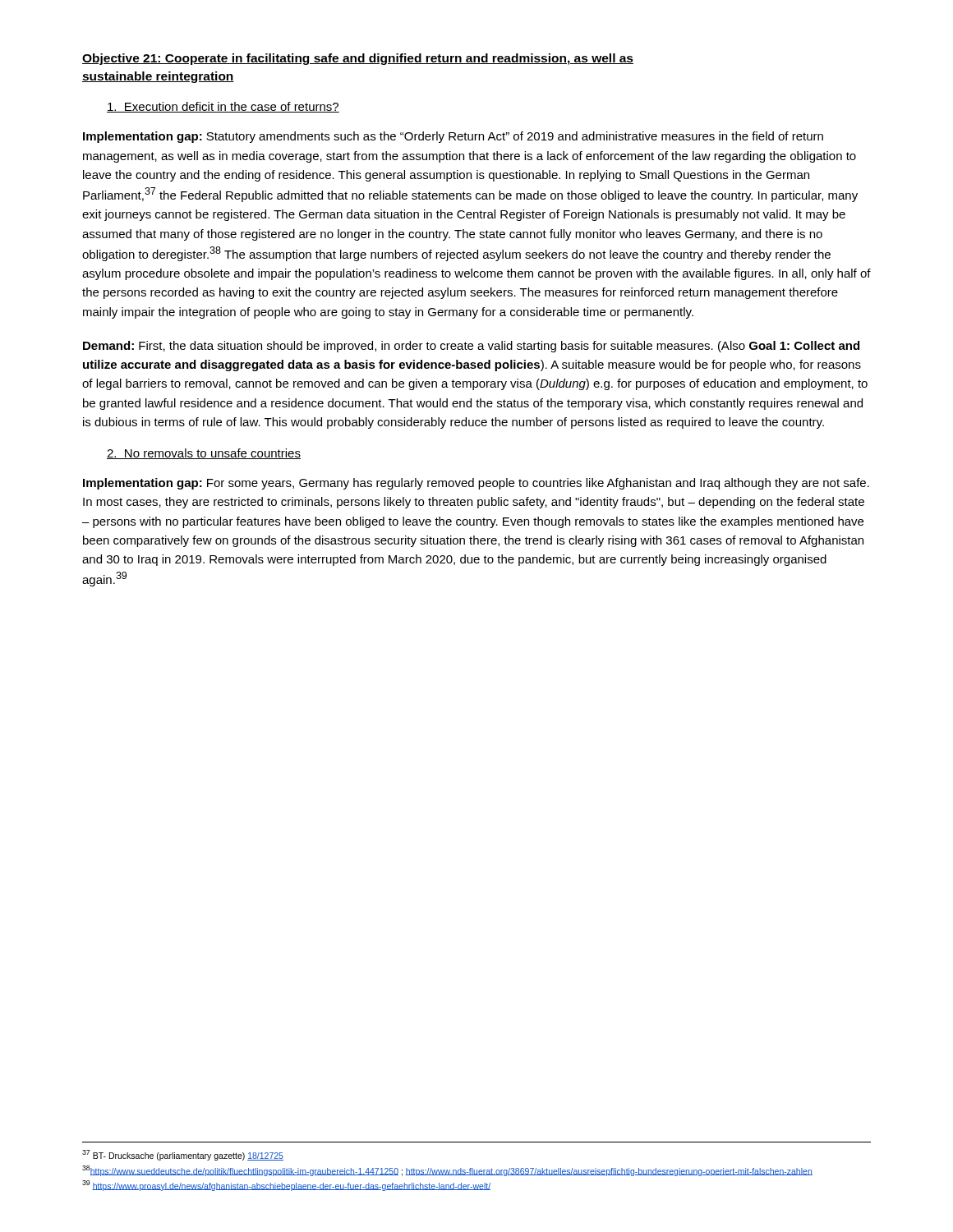Select the text block that says "Implementation gap: For some years, Germany has regularly"

476,531
